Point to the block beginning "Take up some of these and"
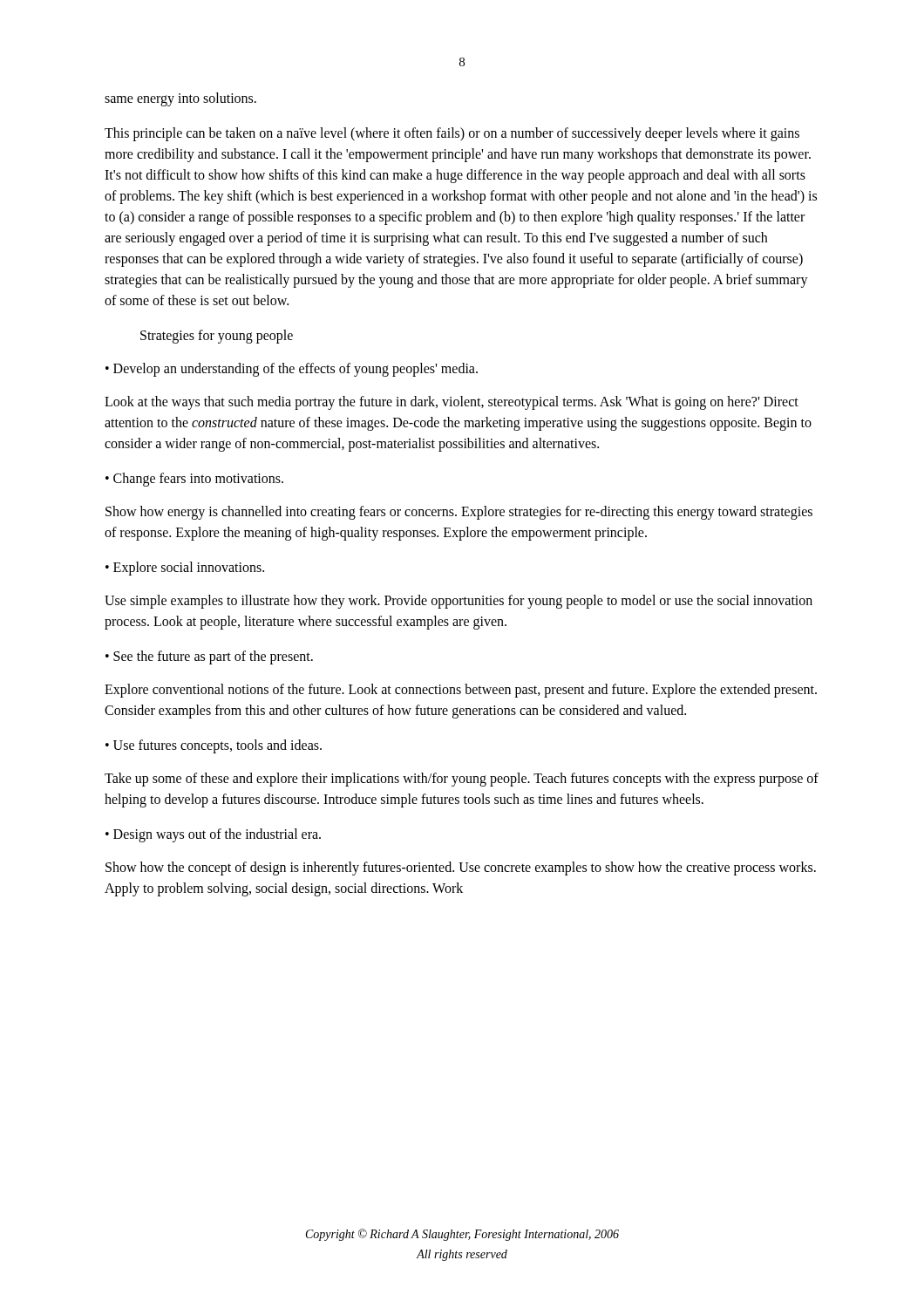The image size is (924, 1308). click(461, 788)
